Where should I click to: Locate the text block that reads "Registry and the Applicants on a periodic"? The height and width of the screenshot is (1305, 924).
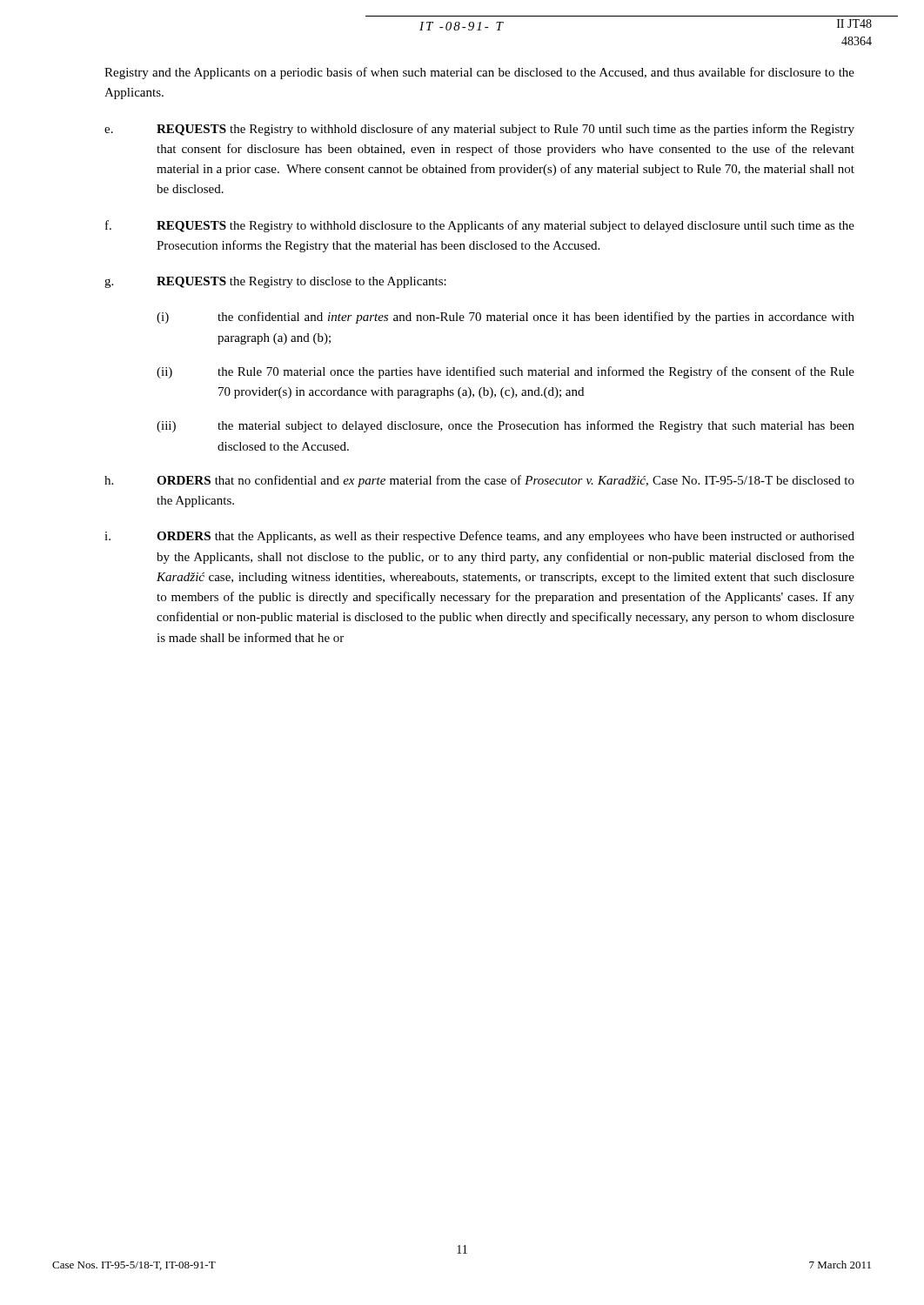[479, 82]
